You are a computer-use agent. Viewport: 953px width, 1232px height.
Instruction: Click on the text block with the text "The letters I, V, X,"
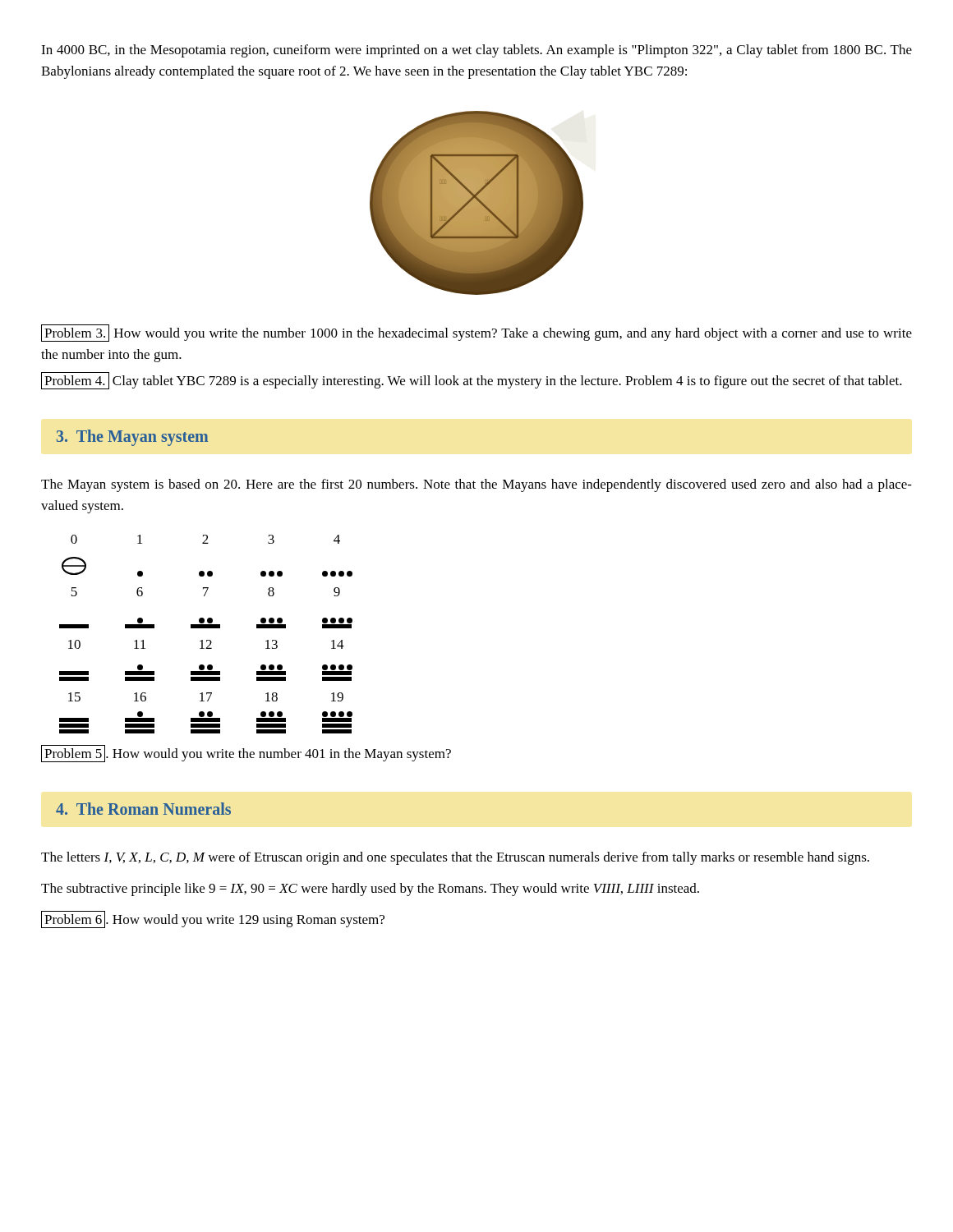click(x=456, y=857)
